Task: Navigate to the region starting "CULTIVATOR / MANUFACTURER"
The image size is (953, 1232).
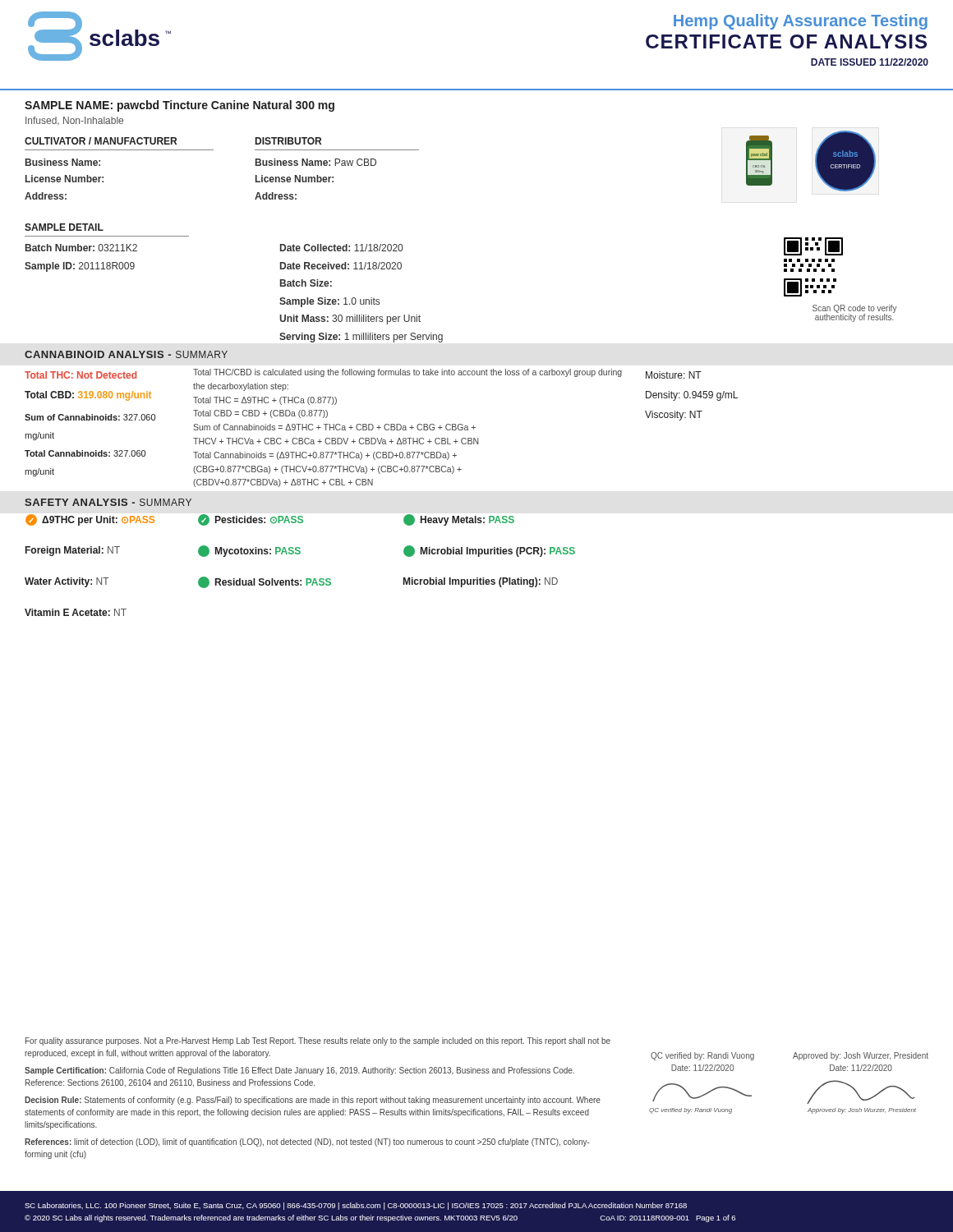Action: tap(101, 141)
